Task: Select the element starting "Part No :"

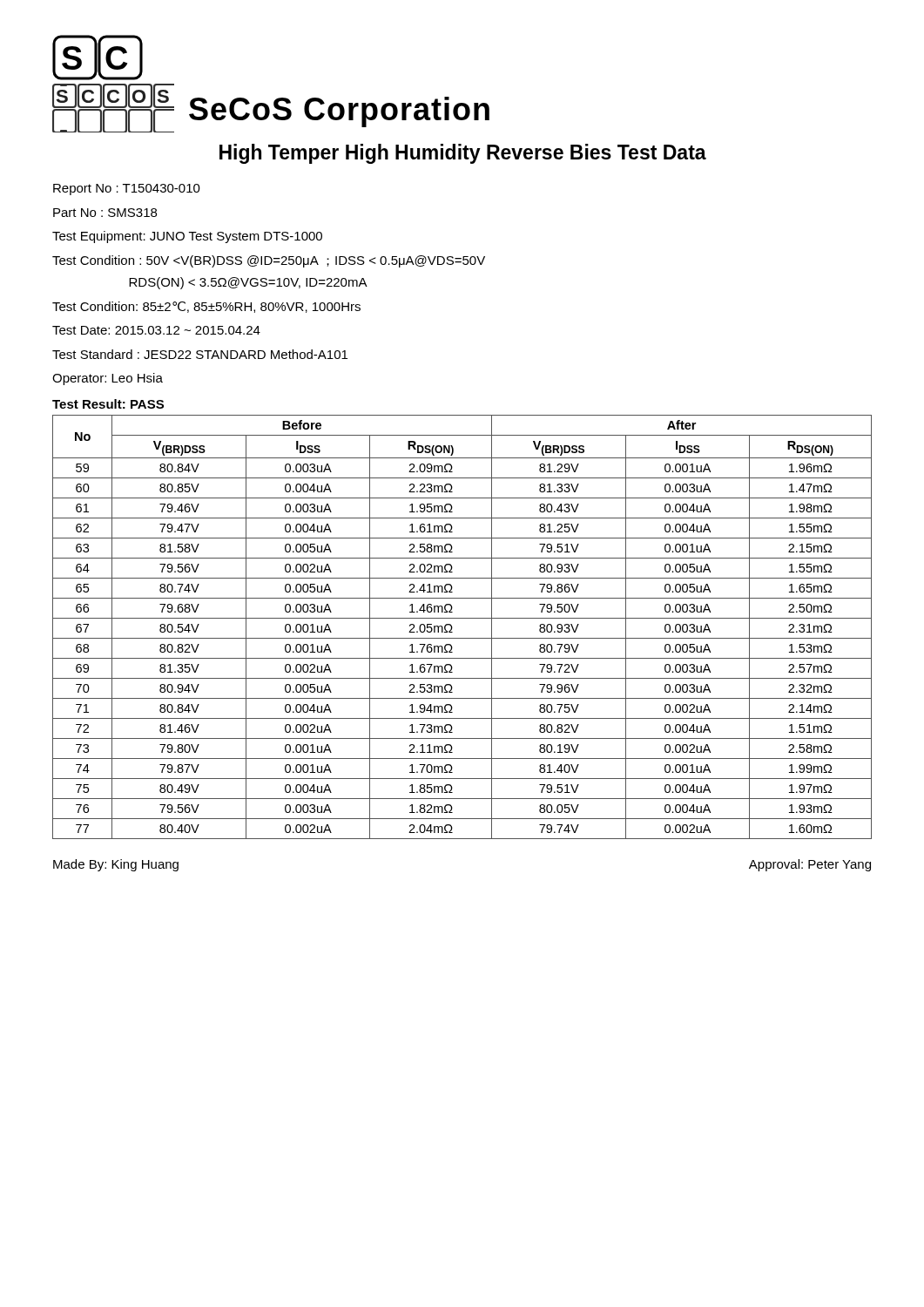Action: point(105,212)
